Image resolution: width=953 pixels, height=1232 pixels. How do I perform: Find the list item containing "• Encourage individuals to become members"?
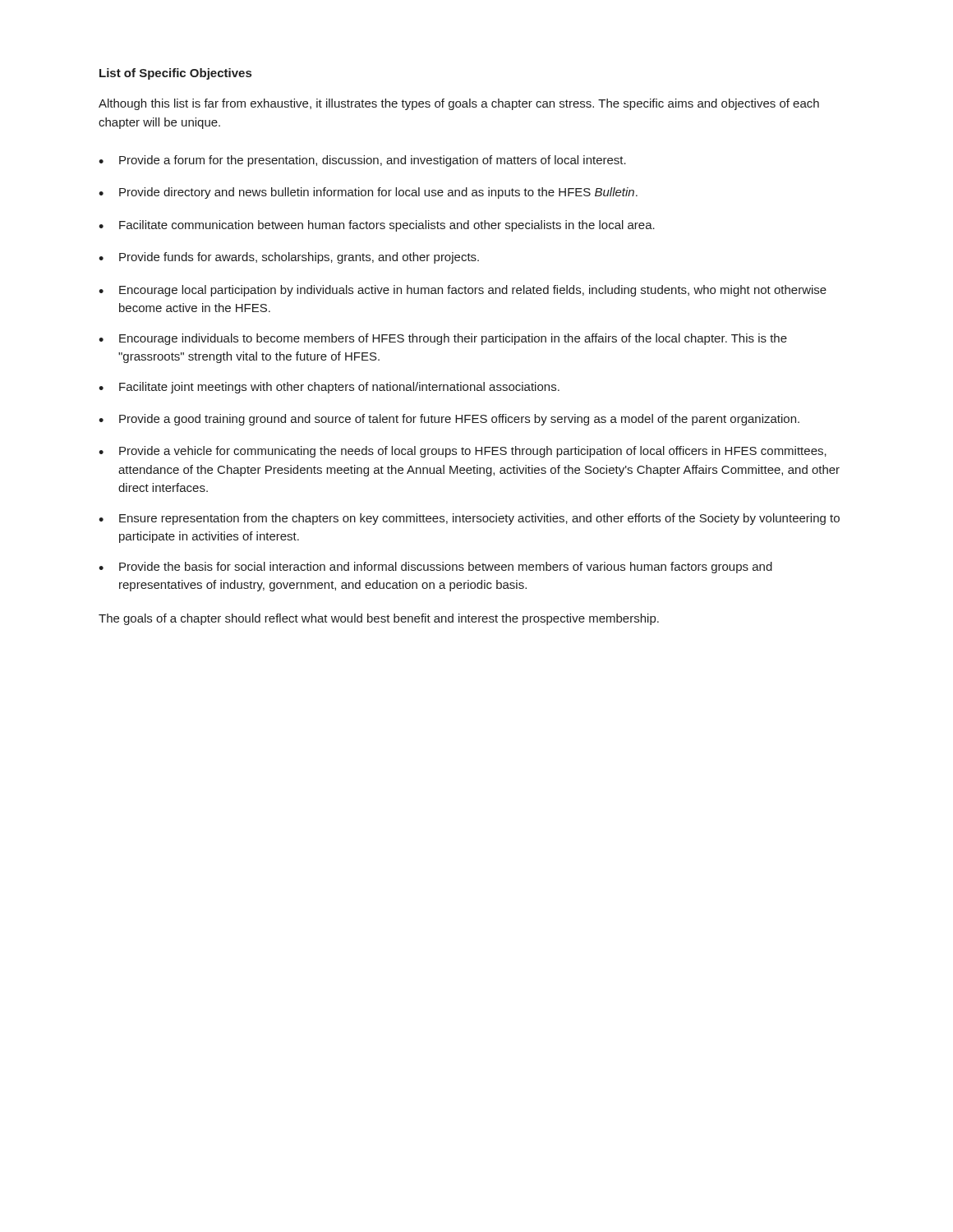(476, 347)
